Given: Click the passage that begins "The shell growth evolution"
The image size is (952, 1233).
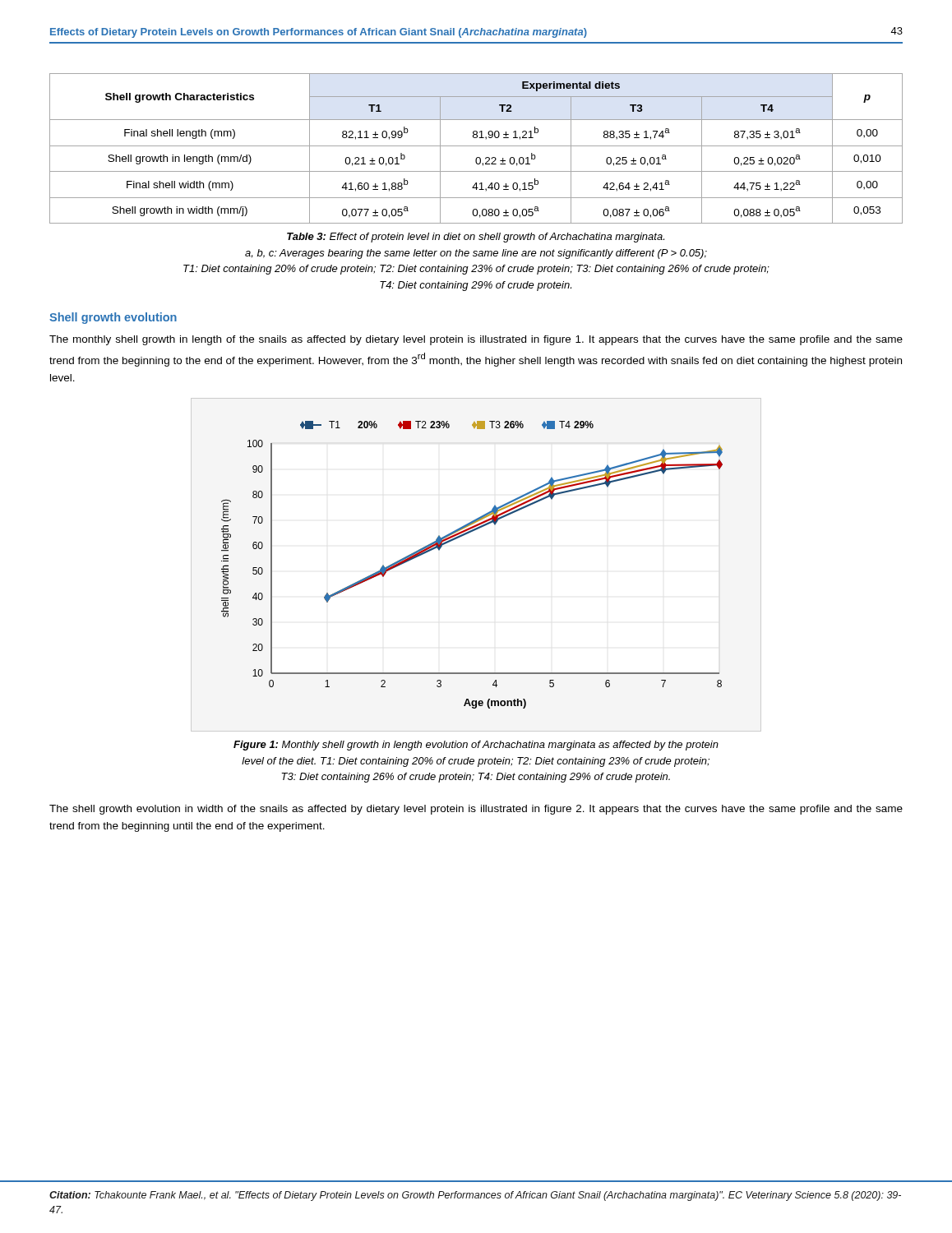Looking at the screenshot, I should (476, 817).
